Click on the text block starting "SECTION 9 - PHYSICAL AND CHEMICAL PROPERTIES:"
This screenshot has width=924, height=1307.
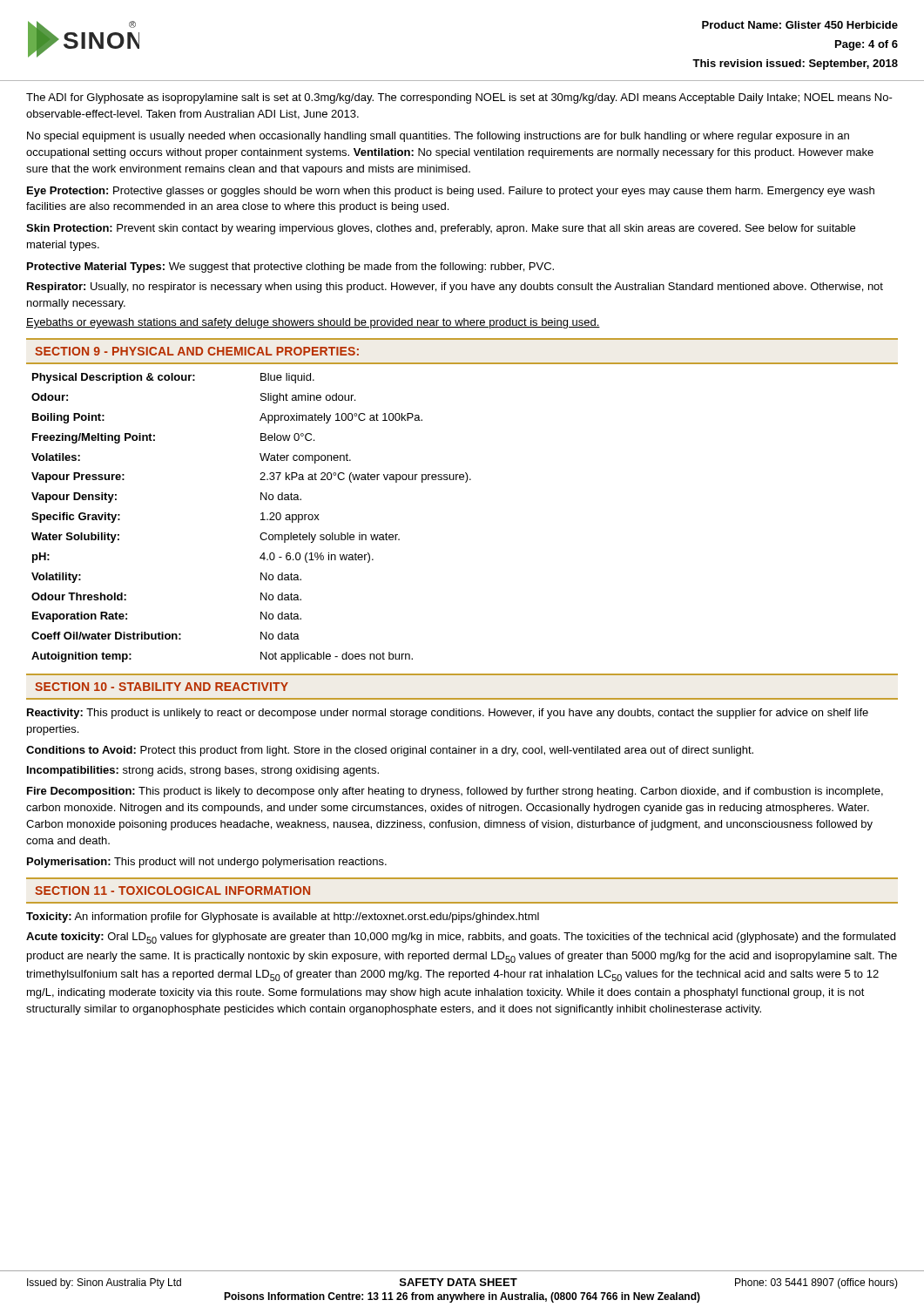click(x=197, y=351)
